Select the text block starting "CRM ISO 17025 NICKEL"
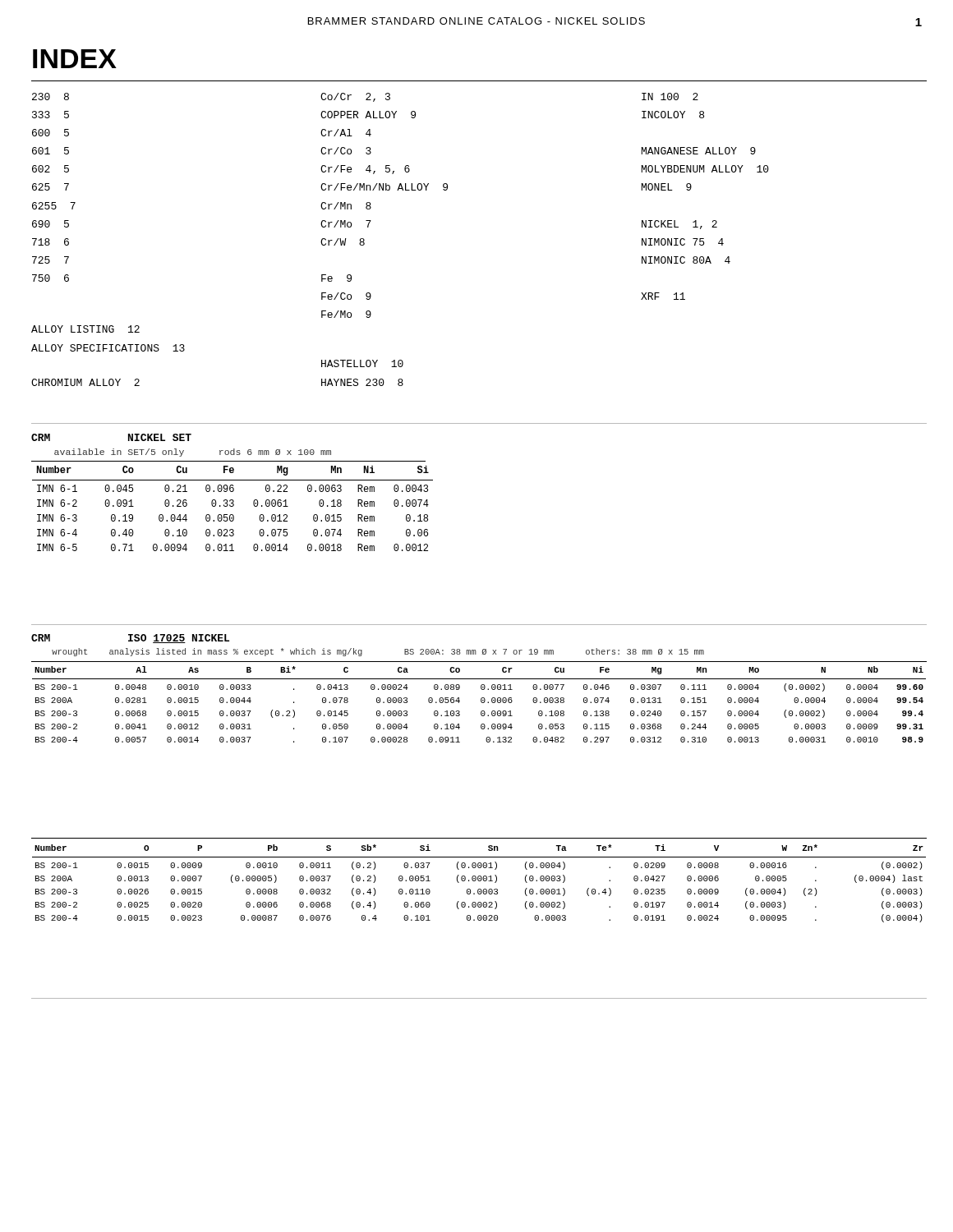Image resolution: width=953 pixels, height=1232 pixels. coord(131,639)
